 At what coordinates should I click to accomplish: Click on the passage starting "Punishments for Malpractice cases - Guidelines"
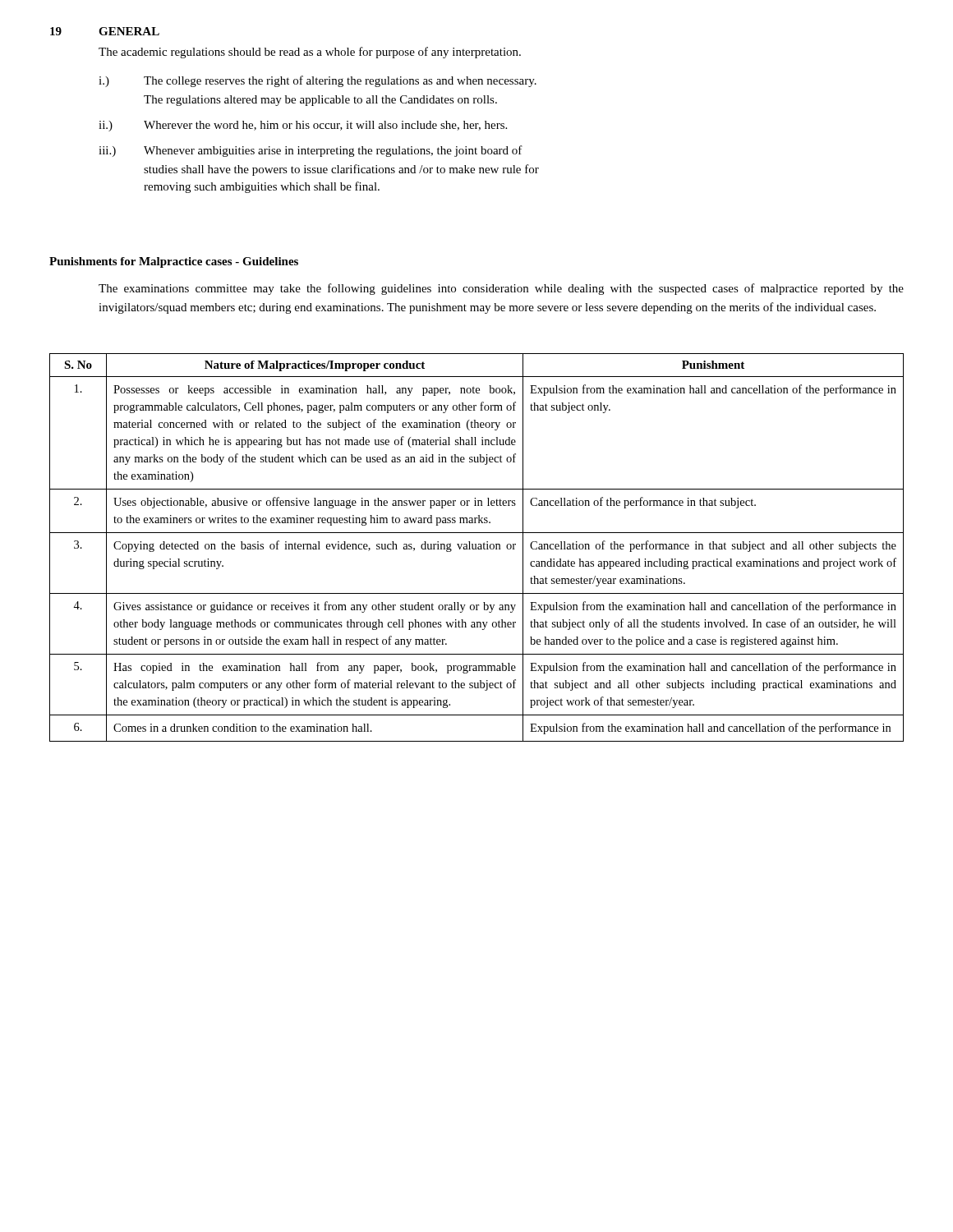click(174, 261)
